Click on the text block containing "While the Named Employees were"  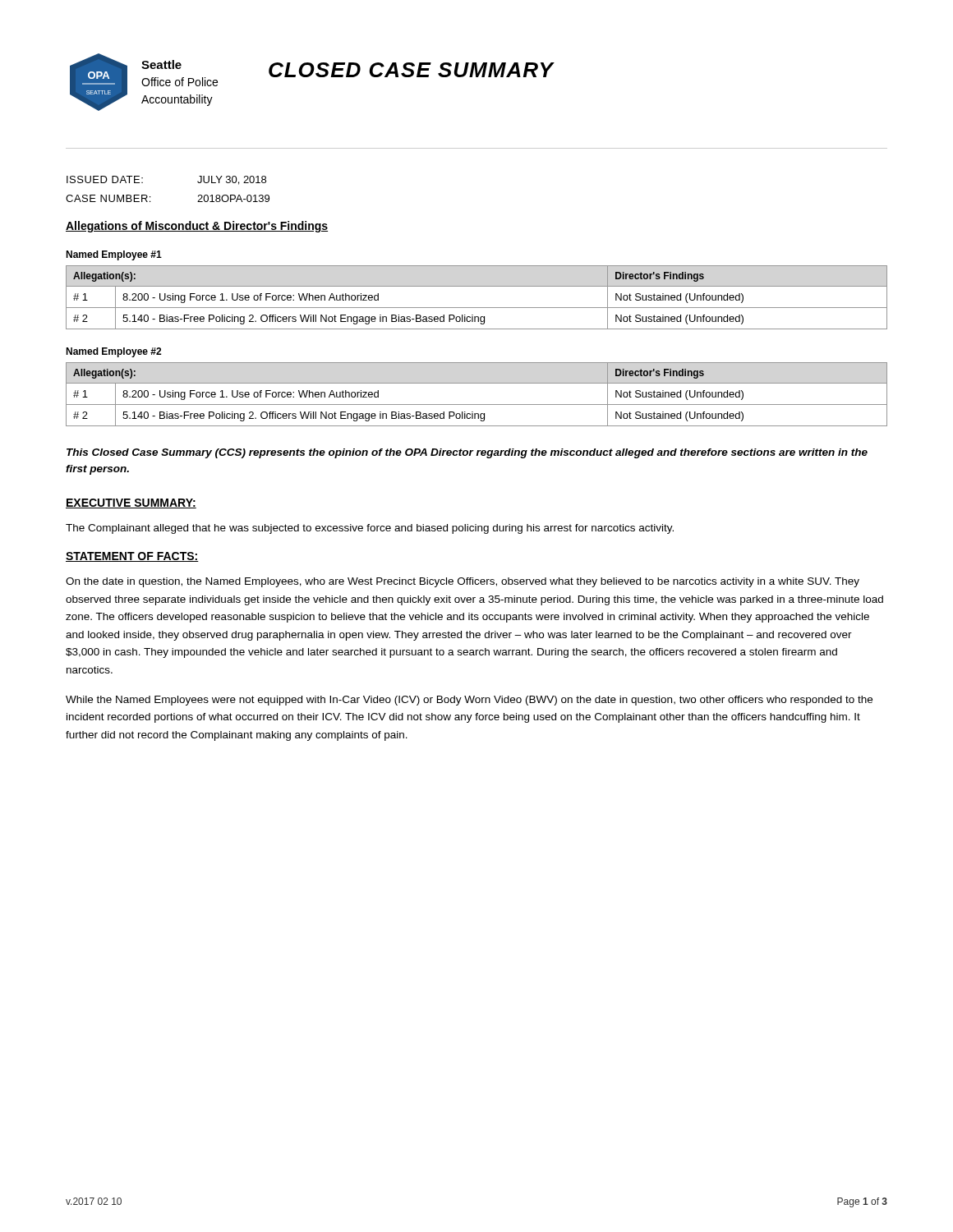coord(469,717)
